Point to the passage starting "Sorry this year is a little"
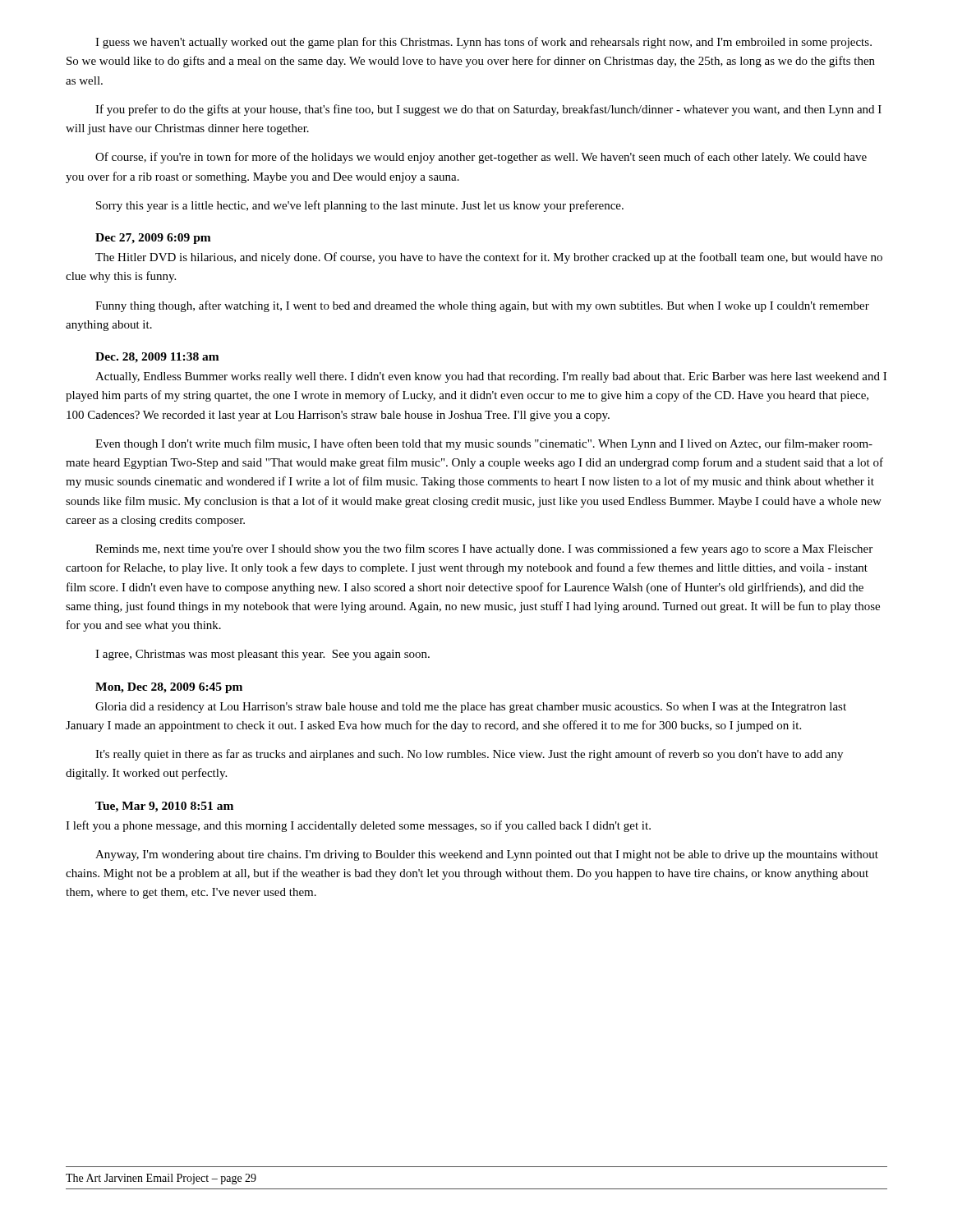 [x=360, y=205]
